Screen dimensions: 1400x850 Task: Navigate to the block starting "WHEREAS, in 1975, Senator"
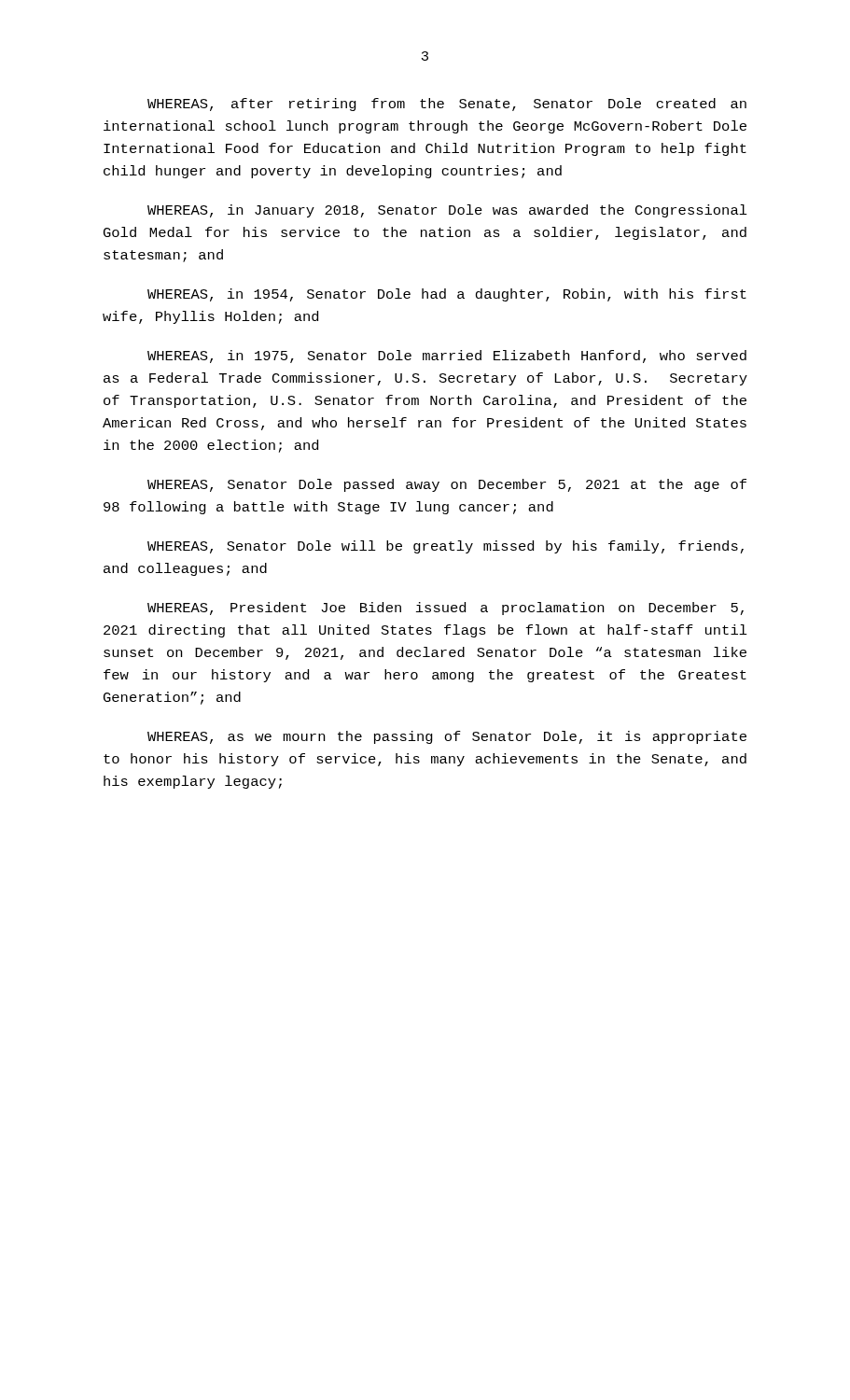click(x=425, y=402)
